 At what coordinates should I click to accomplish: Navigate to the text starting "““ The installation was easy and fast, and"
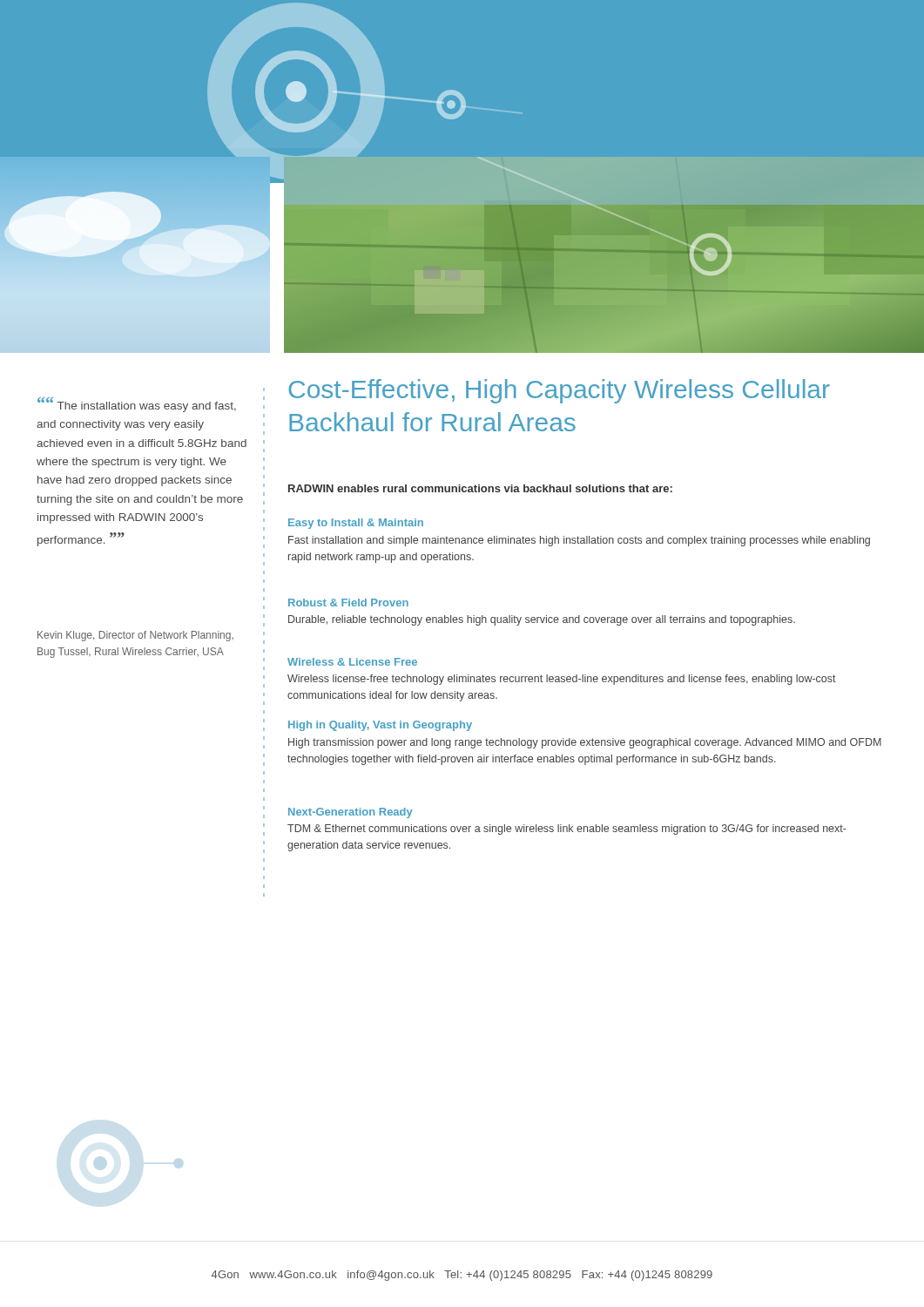tap(143, 474)
